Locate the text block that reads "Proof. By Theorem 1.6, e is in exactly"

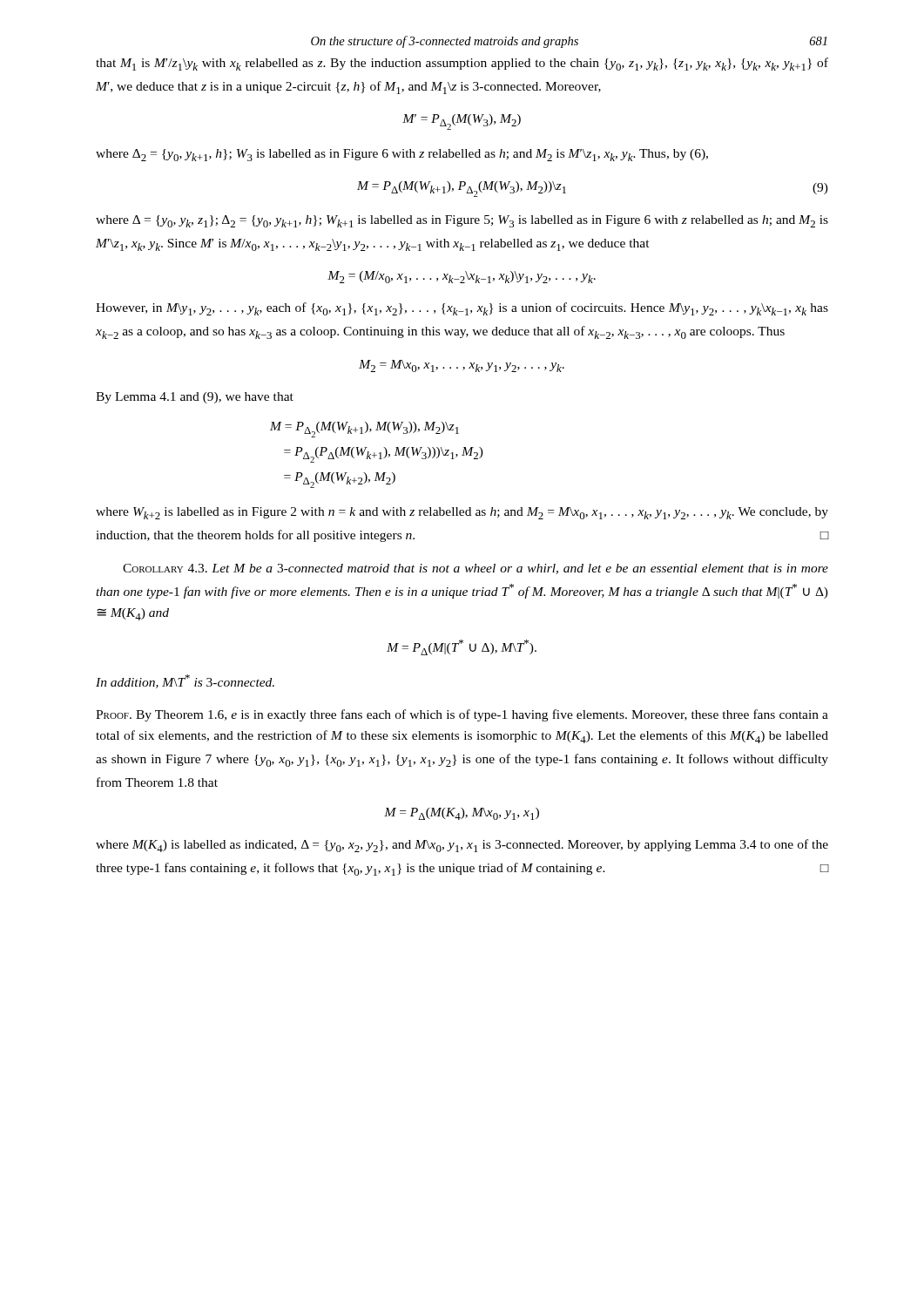[462, 748]
